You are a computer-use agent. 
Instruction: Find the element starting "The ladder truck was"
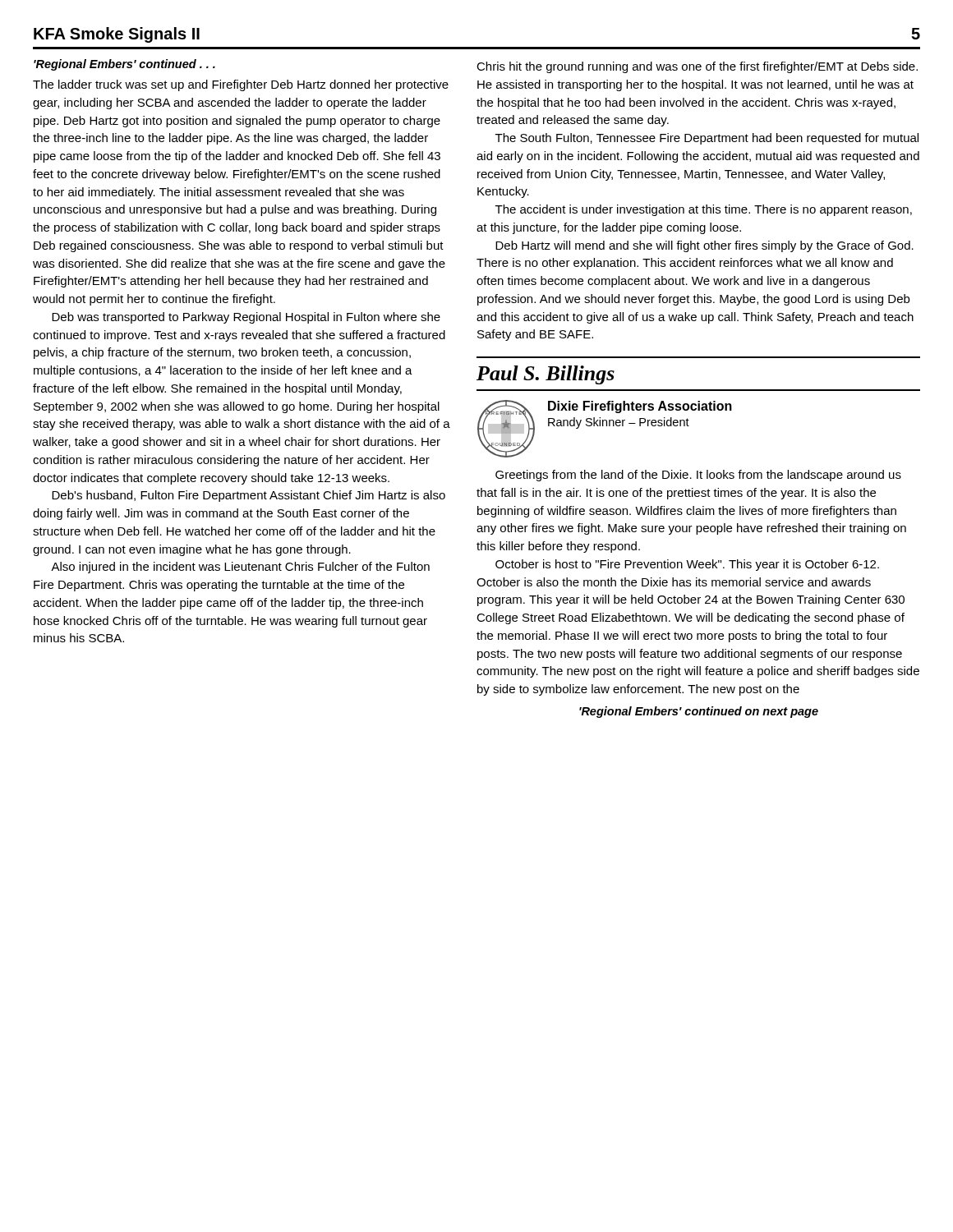point(242,192)
